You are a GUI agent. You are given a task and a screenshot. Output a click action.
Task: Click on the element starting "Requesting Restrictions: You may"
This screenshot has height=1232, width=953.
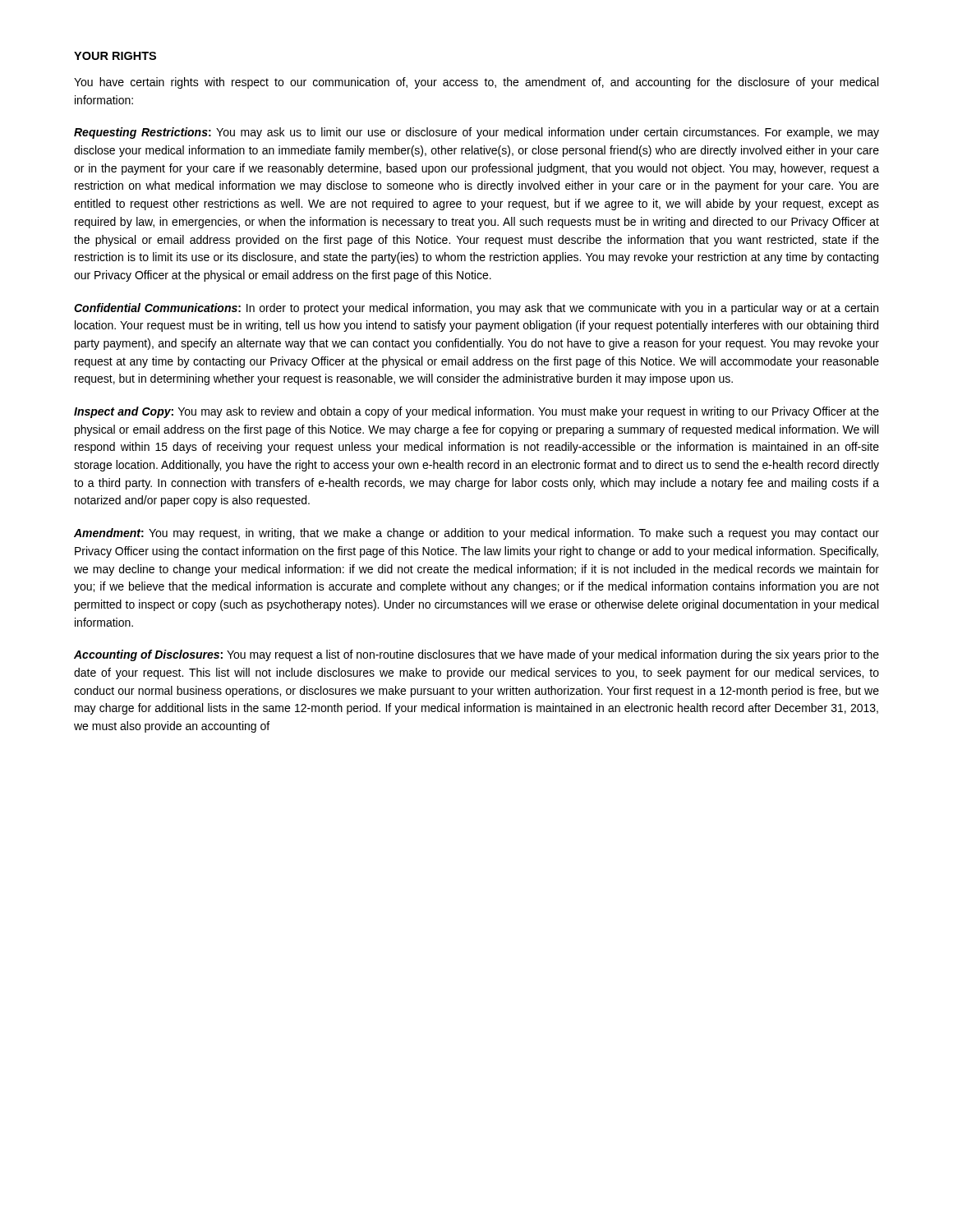(x=476, y=204)
